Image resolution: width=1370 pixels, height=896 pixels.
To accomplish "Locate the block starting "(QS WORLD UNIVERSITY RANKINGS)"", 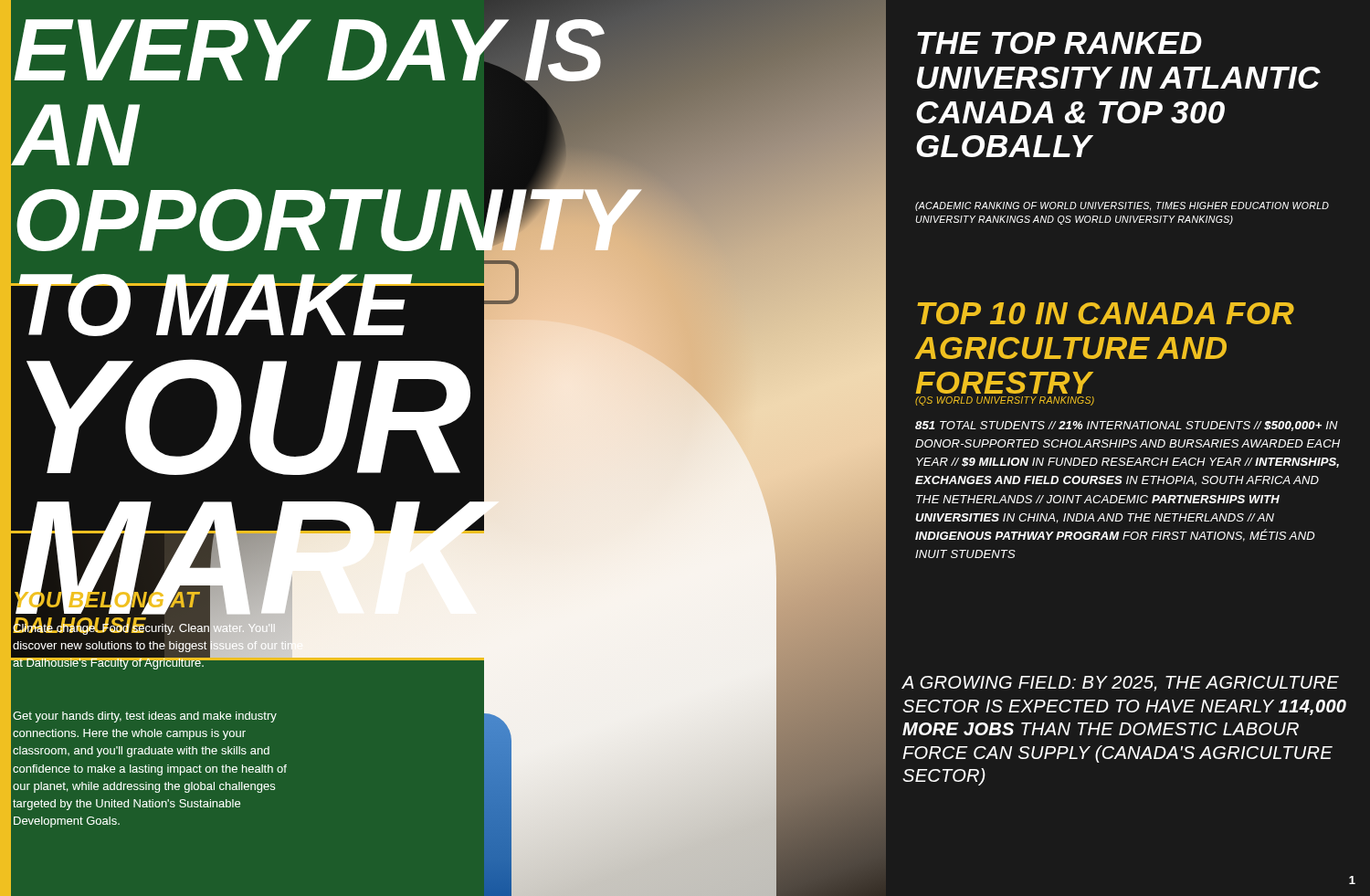I will pyautogui.click(x=1005, y=401).
